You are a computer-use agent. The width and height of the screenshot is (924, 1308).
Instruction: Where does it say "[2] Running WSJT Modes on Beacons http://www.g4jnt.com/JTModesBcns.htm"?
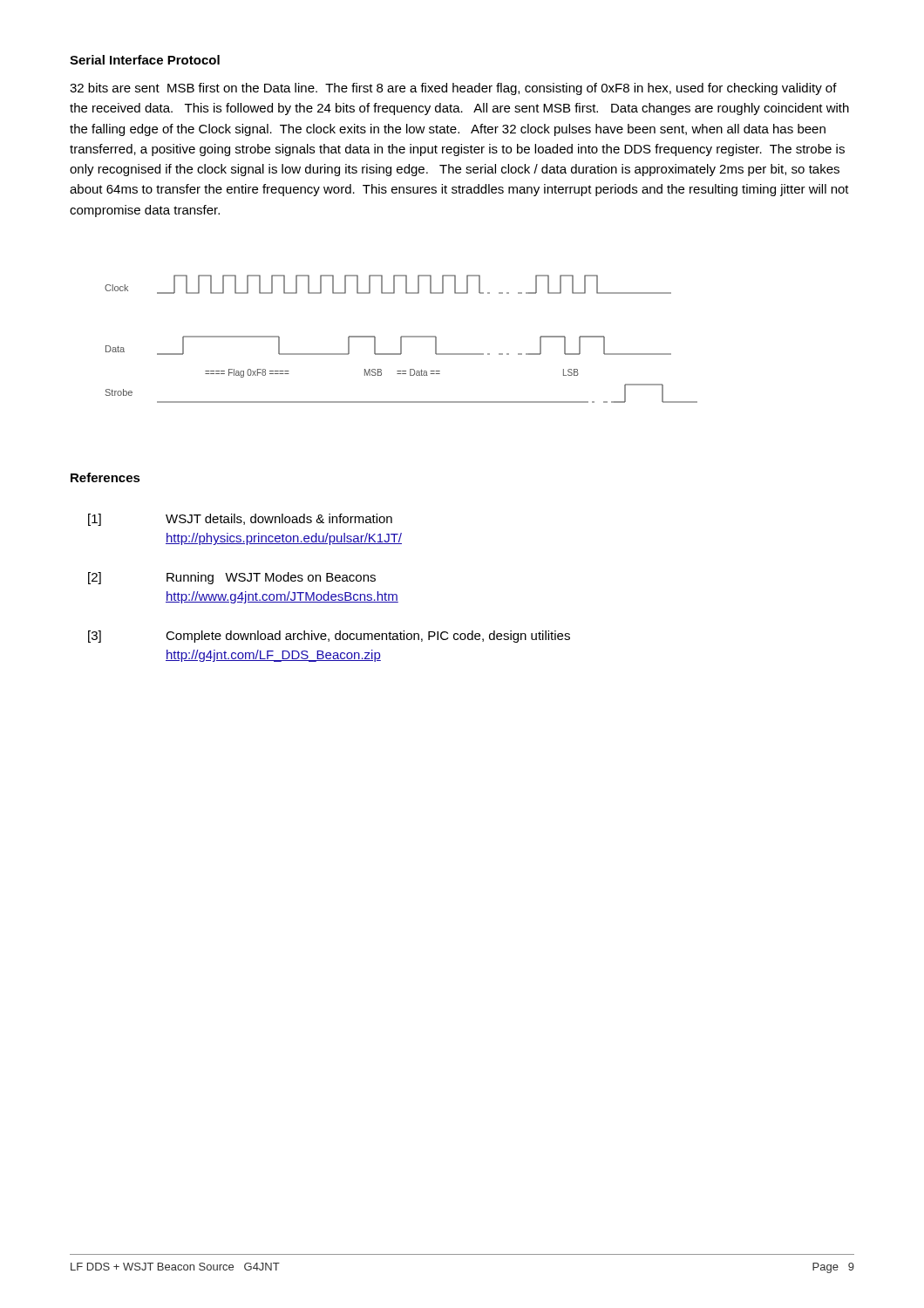click(x=234, y=587)
